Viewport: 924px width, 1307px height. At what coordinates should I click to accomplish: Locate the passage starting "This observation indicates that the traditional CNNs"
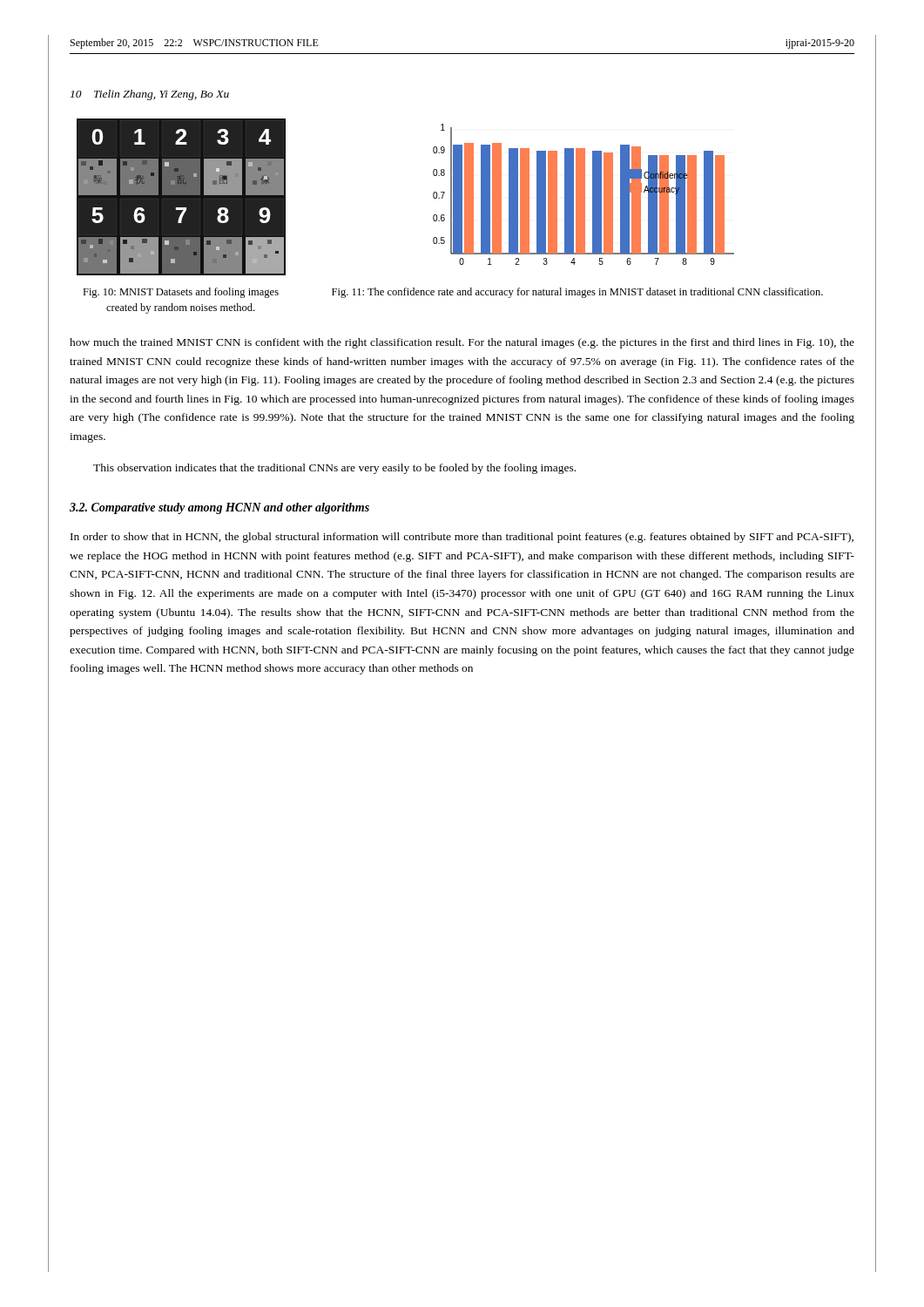(335, 467)
